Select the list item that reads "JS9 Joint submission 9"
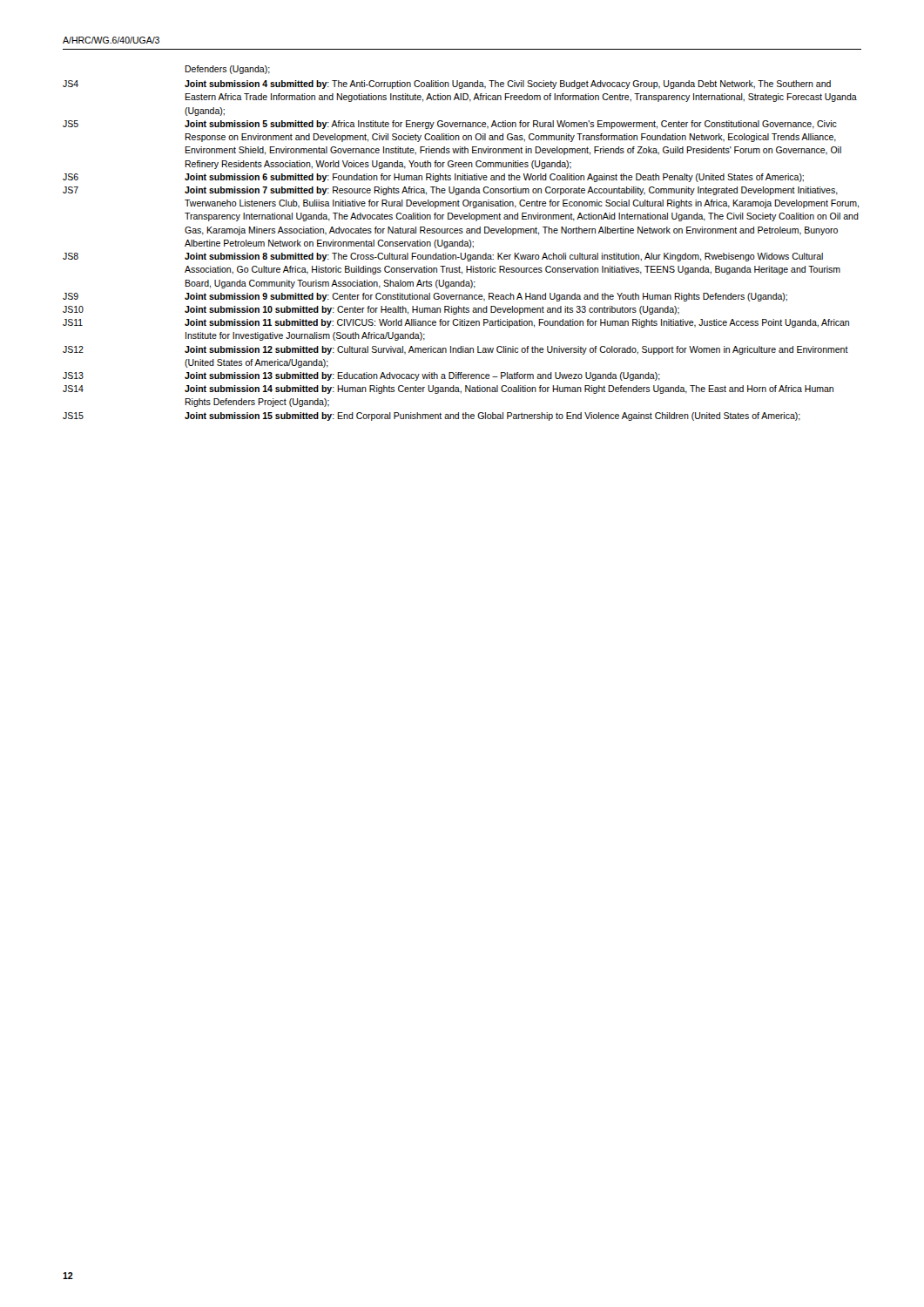Screen dimensions: 1307x924 coord(462,297)
